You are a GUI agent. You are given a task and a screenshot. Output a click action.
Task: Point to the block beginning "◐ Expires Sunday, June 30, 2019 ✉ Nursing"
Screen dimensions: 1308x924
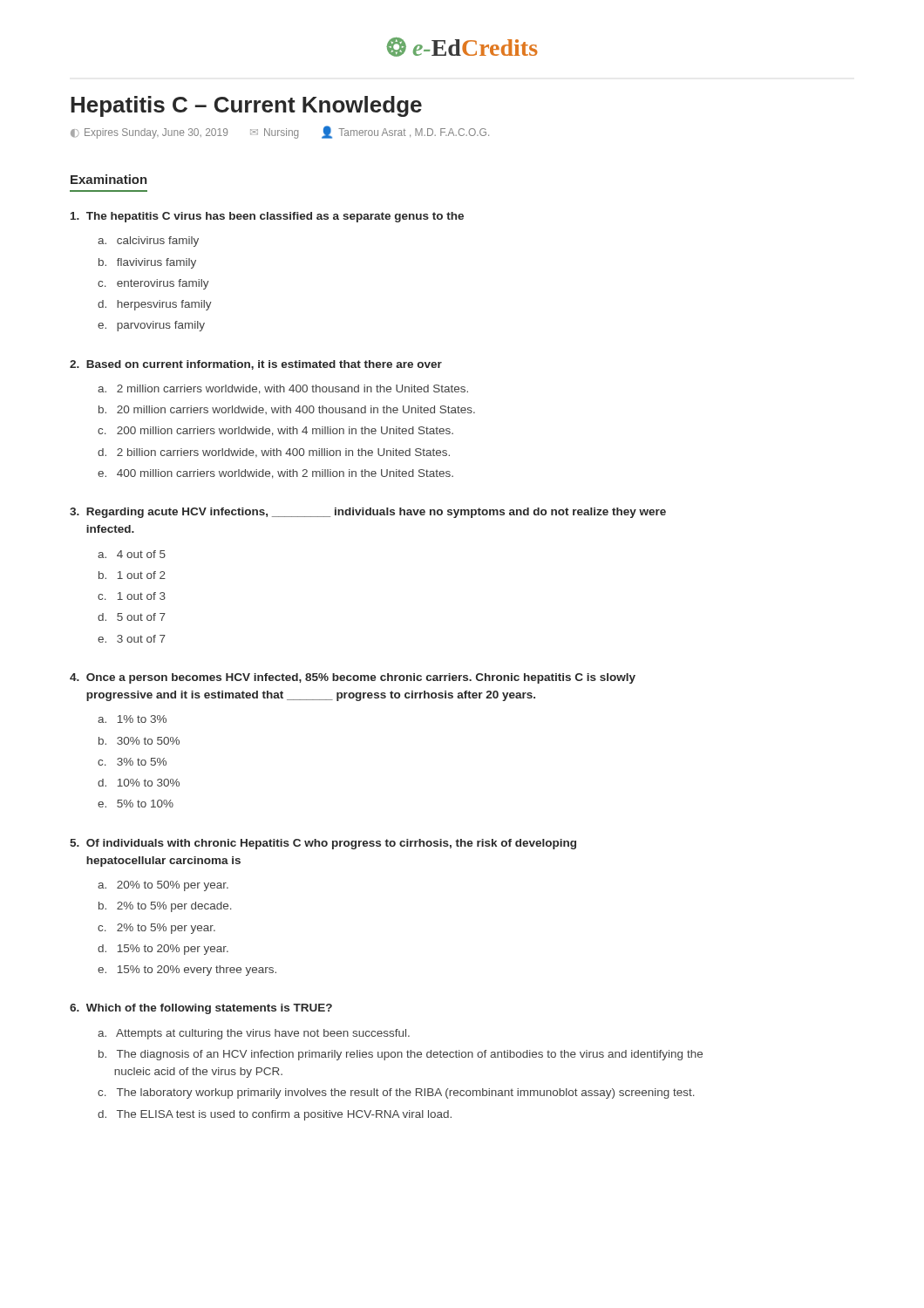click(x=280, y=132)
